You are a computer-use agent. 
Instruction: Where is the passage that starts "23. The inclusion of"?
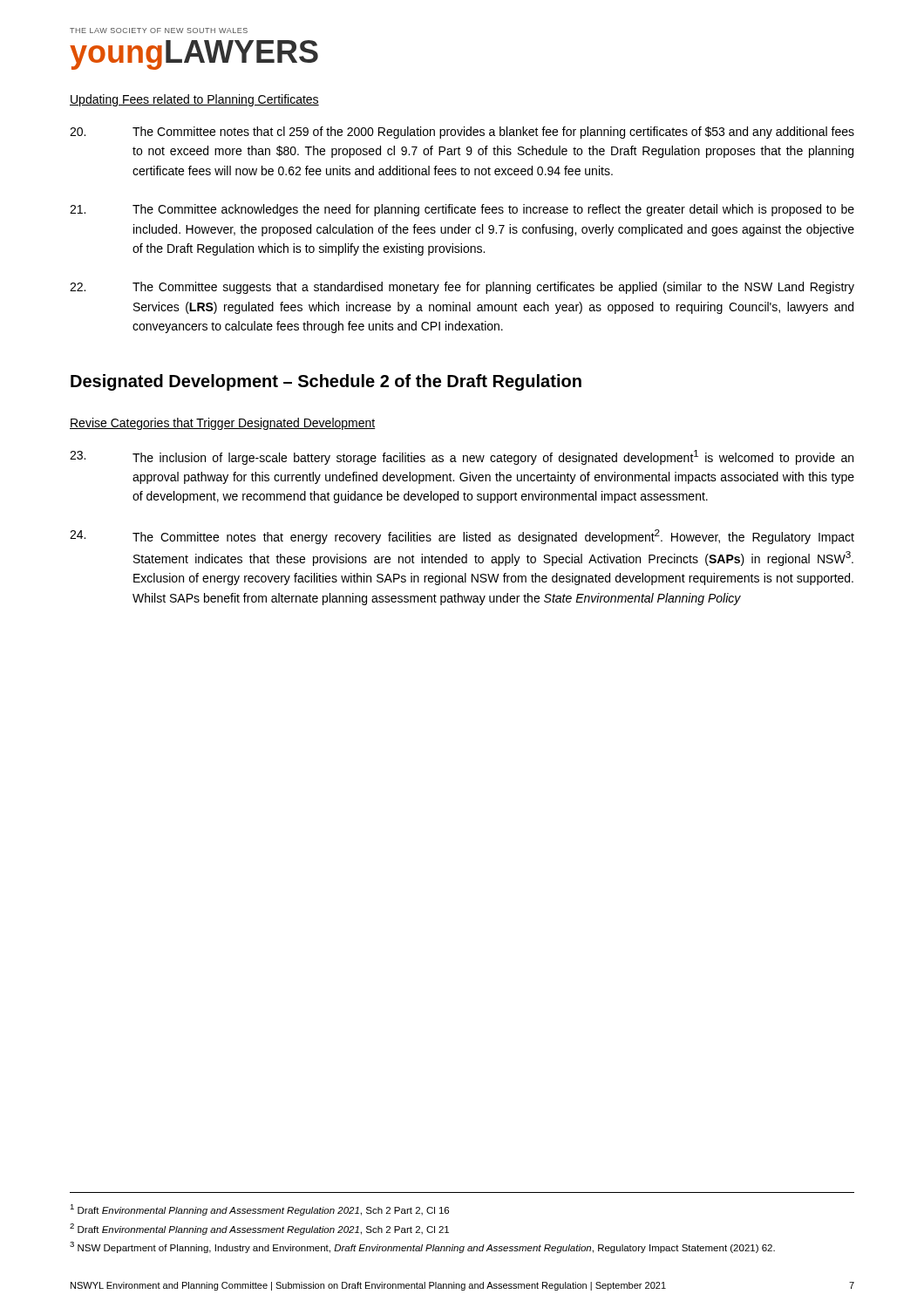[462, 476]
